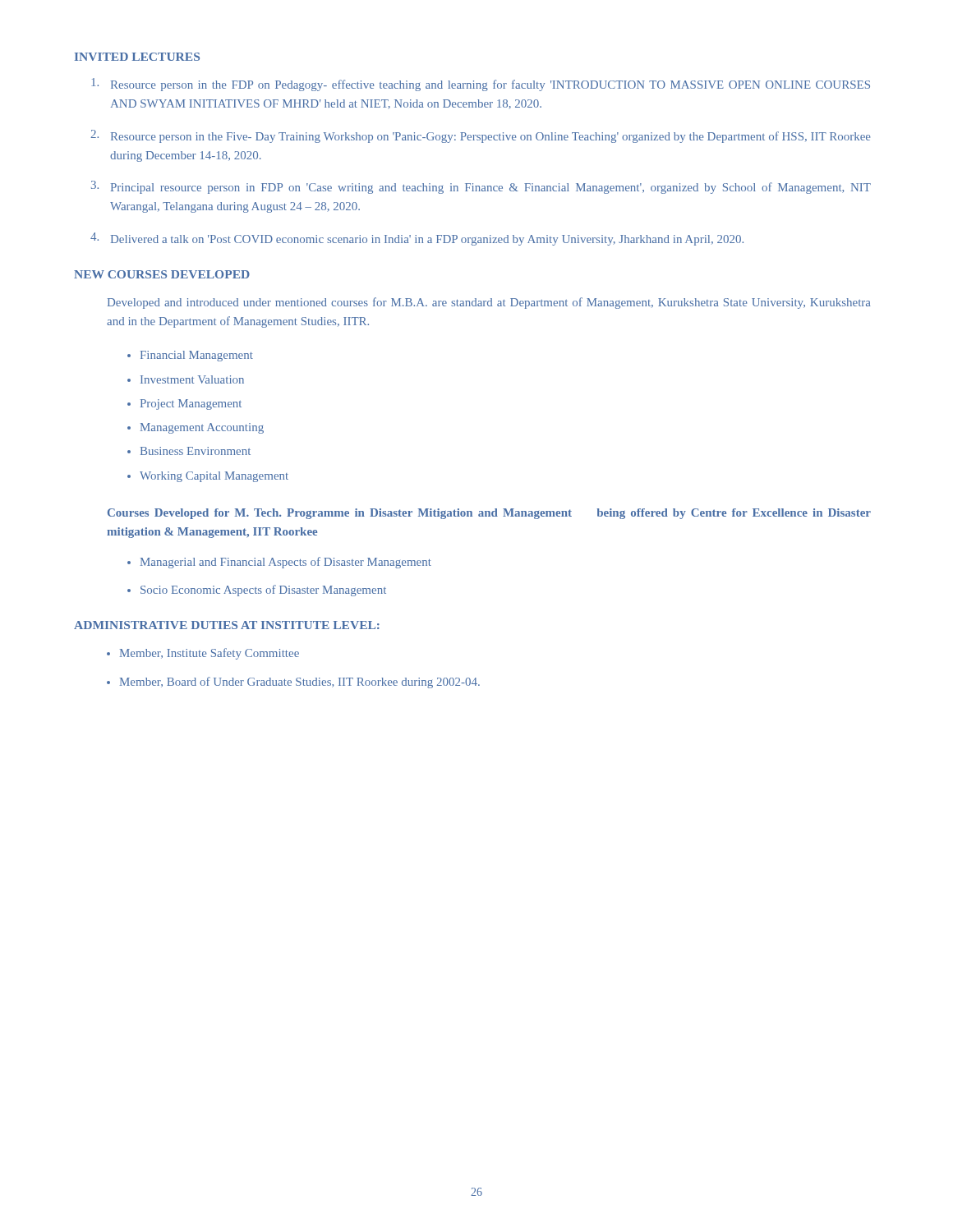Click on the section header containing "INVITED LECTURES"
Image resolution: width=953 pixels, height=1232 pixels.
(137, 56)
